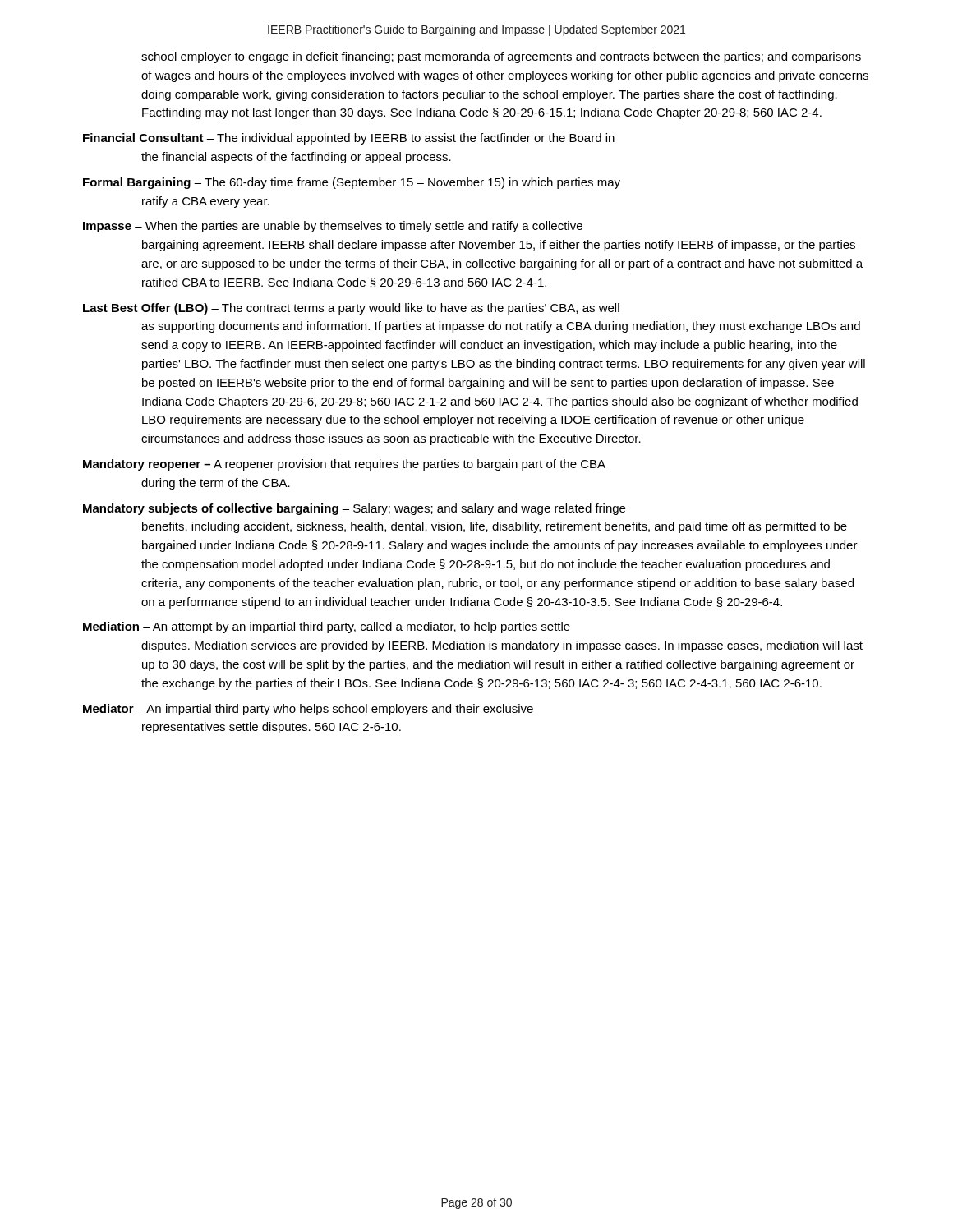Where is the passage that starts "Mediation – An attempt by"?

[x=476, y=656]
